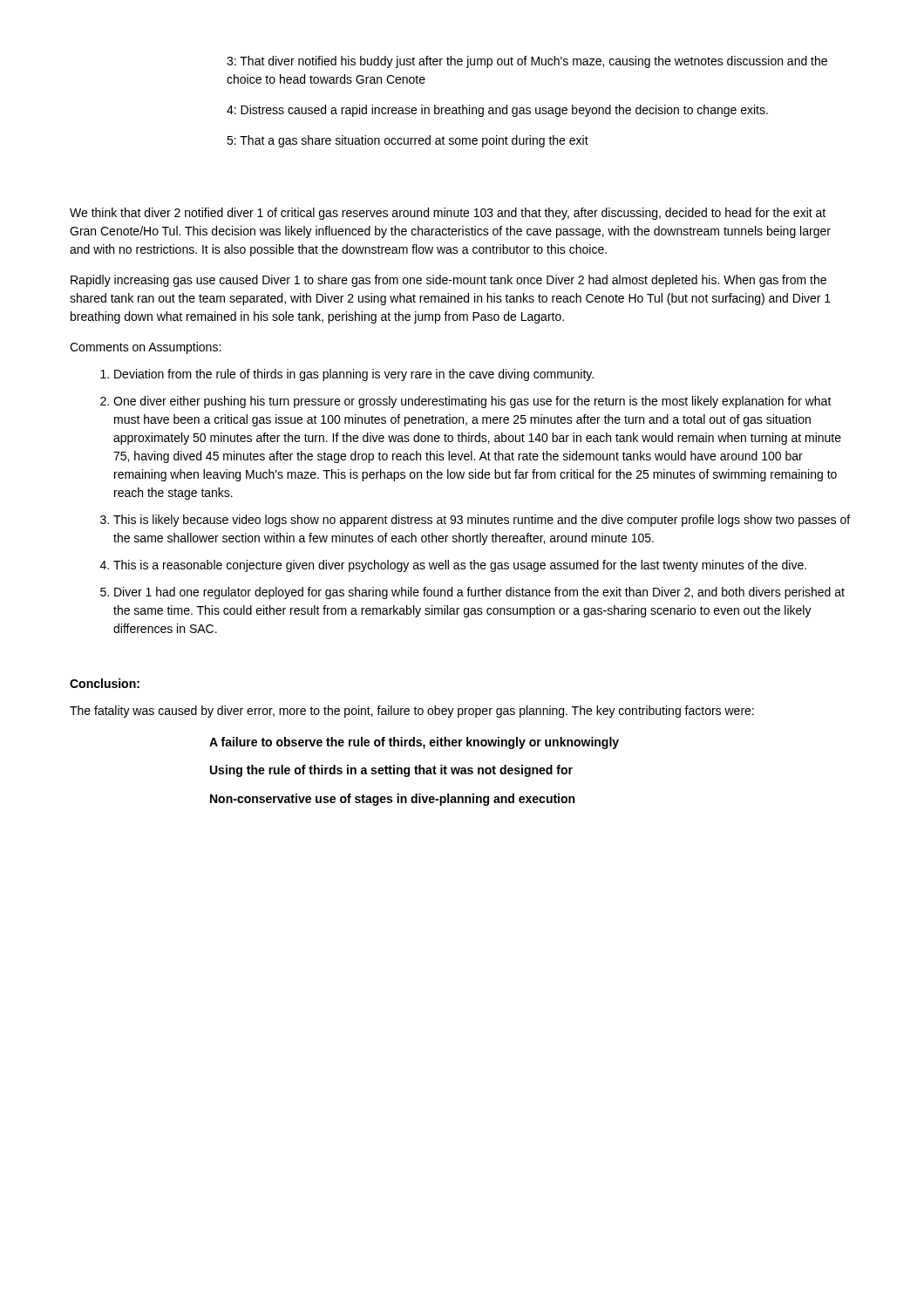Navigate to the passage starting "Non-conservative use of stages in dive-planning"
The width and height of the screenshot is (924, 1308).
tap(392, 799)
